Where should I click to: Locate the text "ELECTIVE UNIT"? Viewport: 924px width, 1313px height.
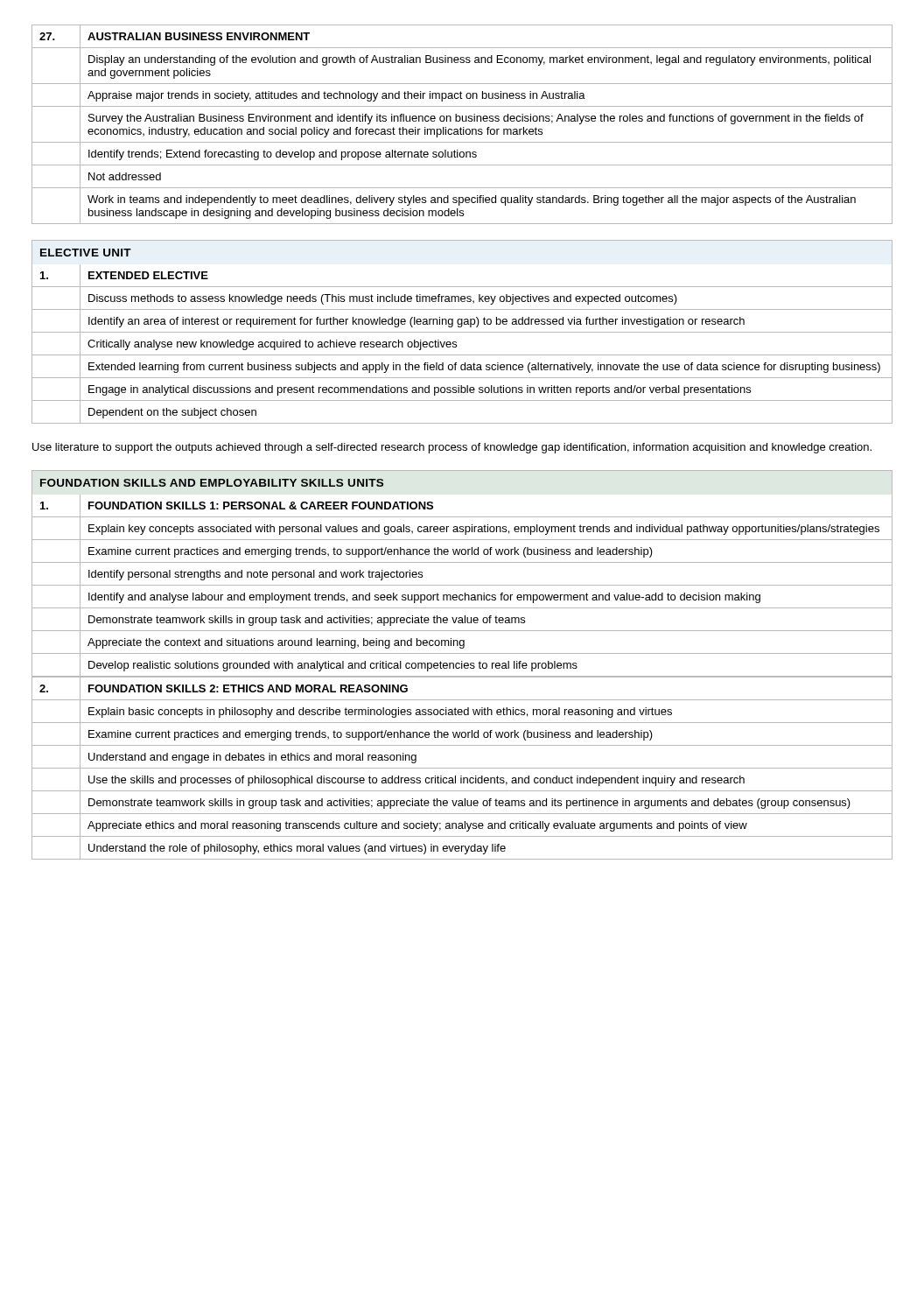click(x=462, y=252)
